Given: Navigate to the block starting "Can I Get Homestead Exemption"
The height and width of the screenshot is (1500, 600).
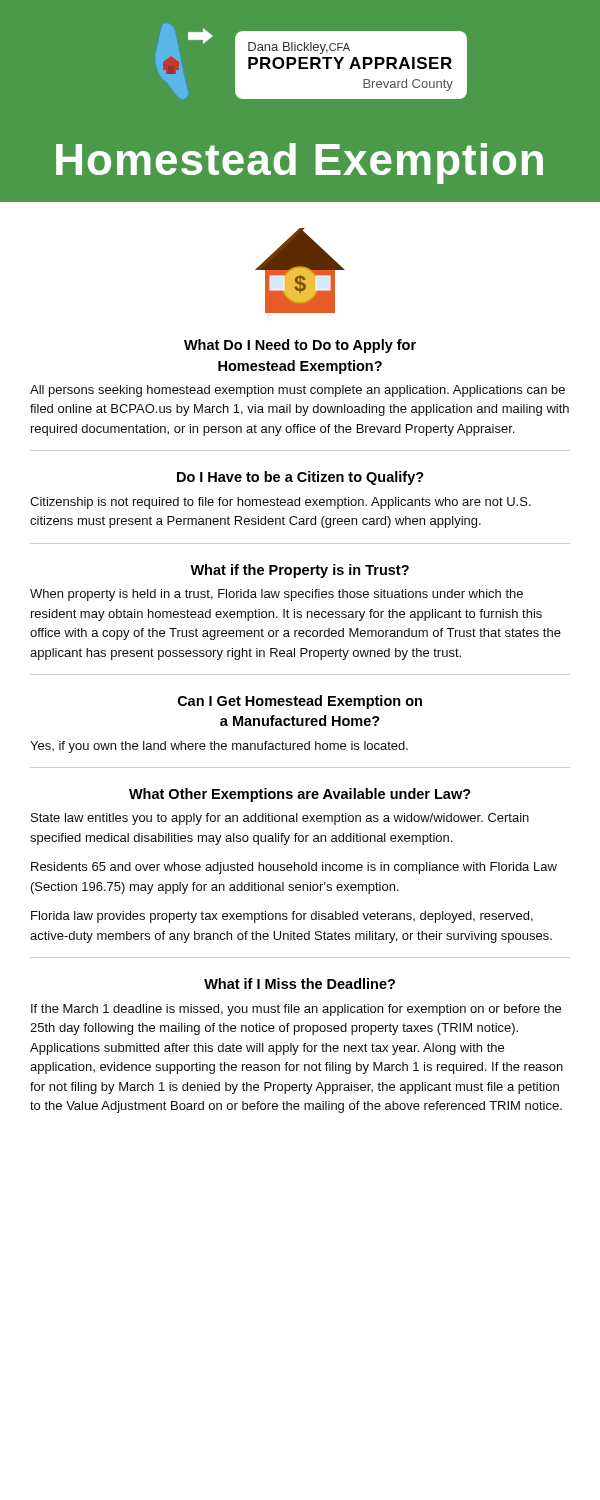Looking at the screenshot, I should point(300,711).
